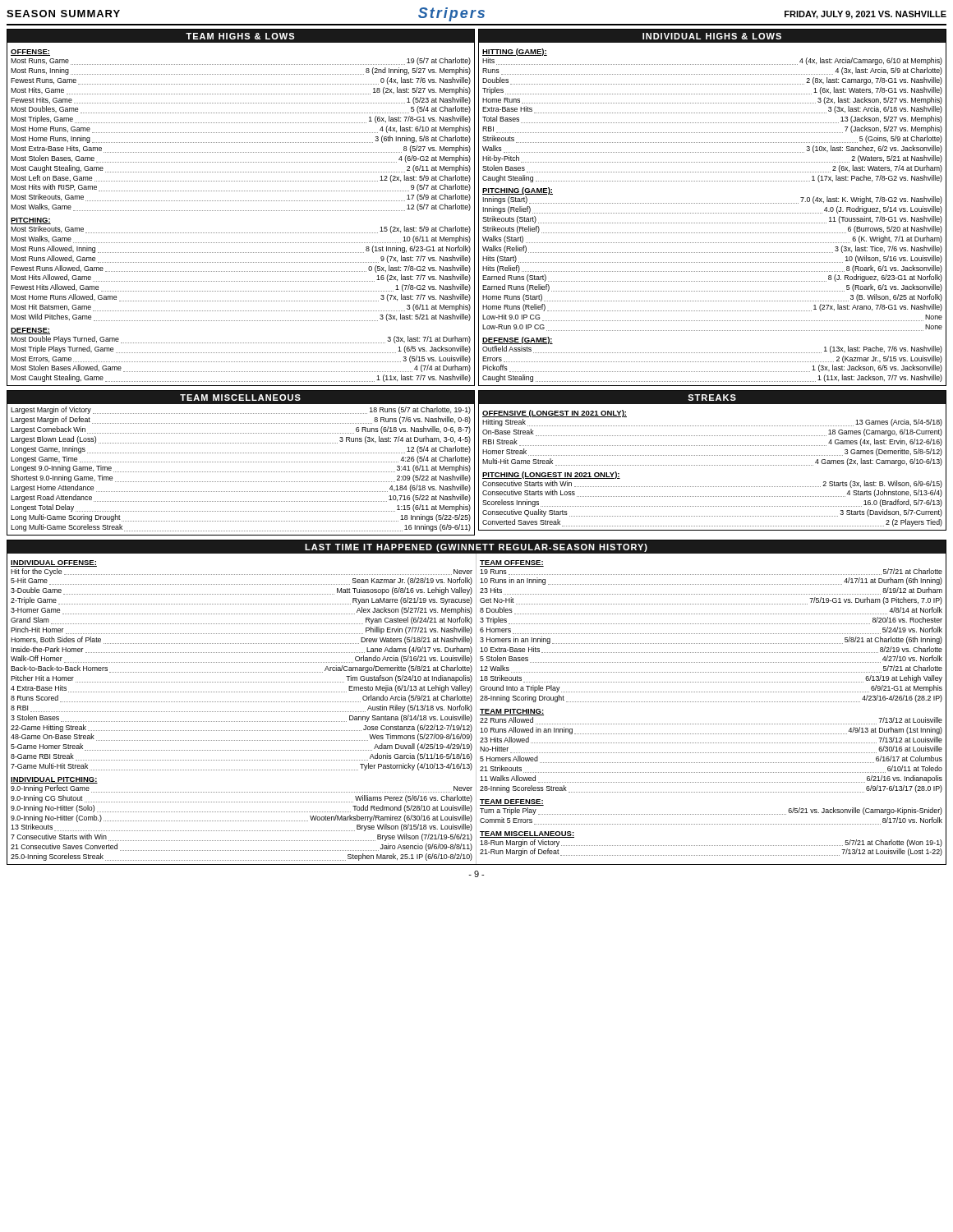Click on the region starting "Last Time It Happened (Gwinnett Regular-Season History)"

pos(476,702)
